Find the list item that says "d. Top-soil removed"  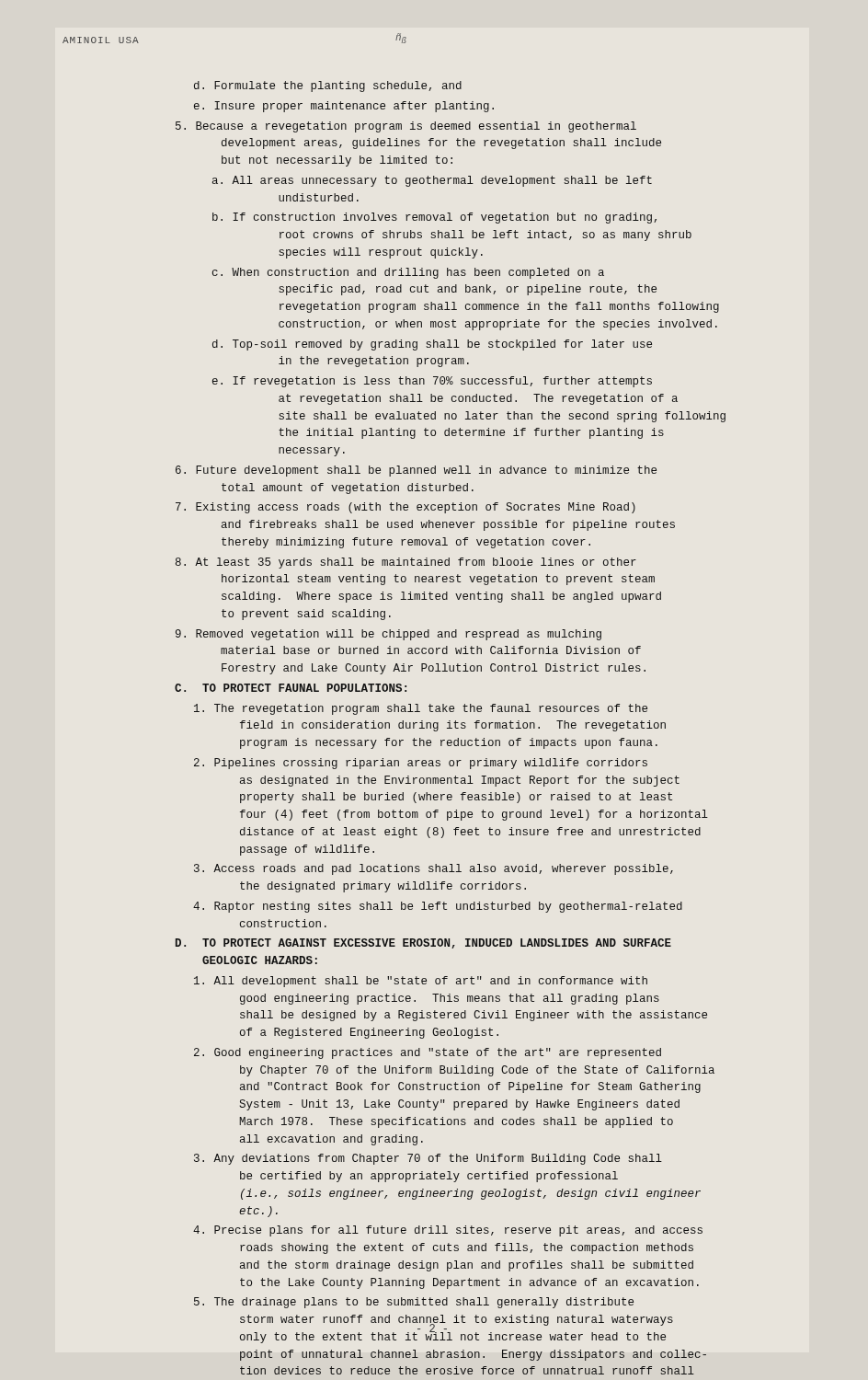pyautogui.click(x=432, y=353)
